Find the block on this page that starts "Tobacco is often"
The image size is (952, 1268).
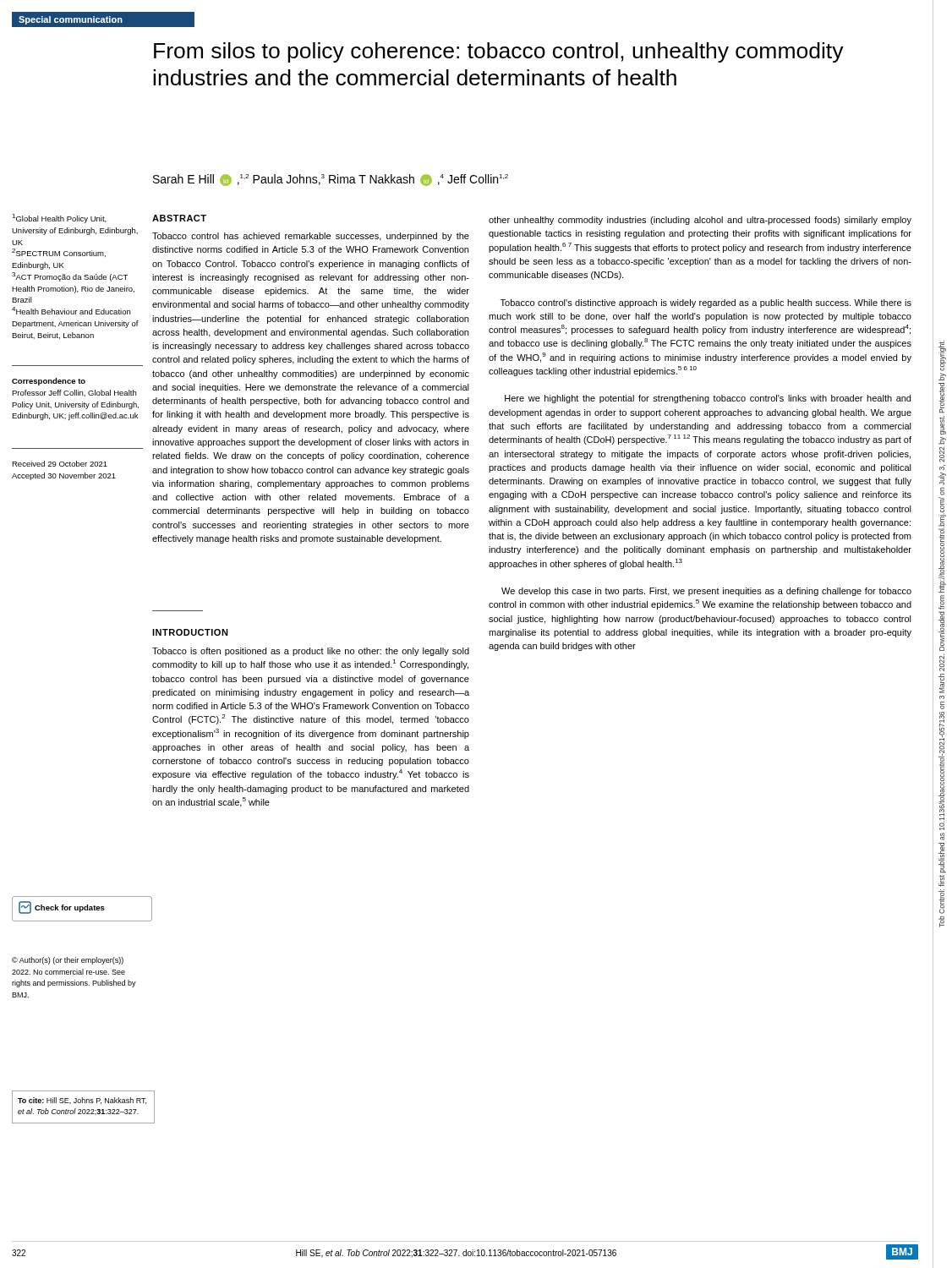(311, 727)
